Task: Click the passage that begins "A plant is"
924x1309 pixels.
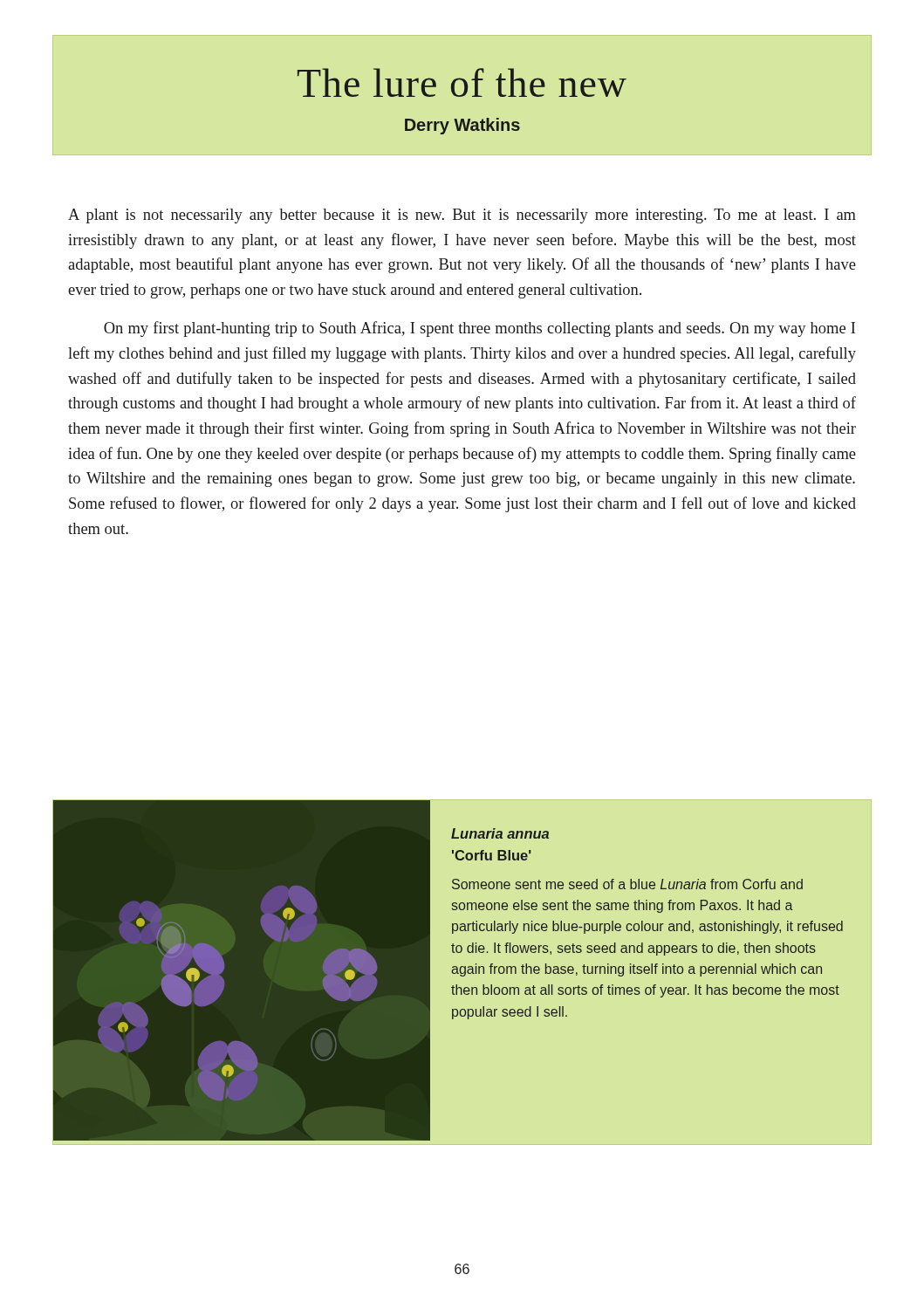Action: (462, 372)
